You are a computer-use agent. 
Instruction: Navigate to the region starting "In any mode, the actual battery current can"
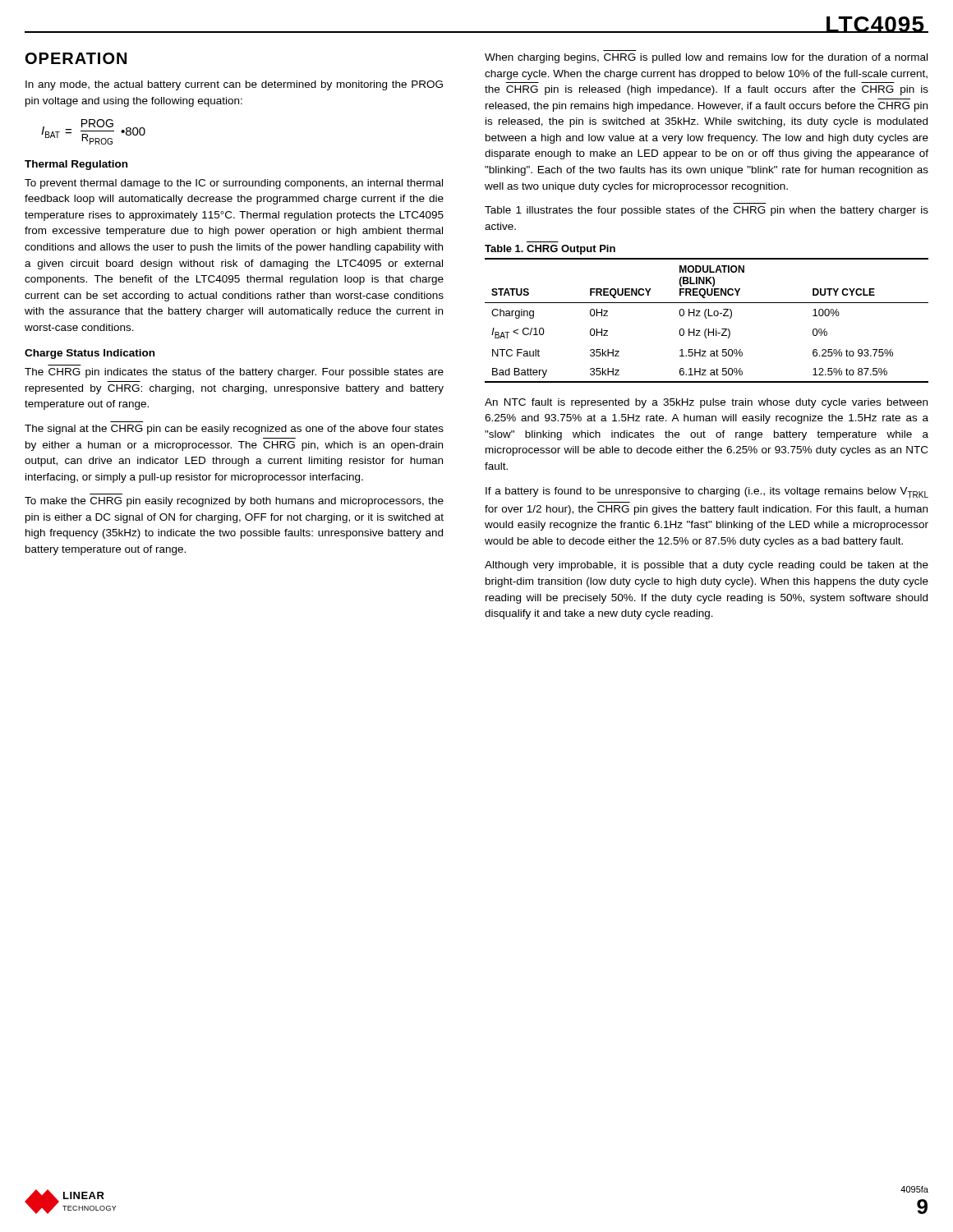coord(234,92)
